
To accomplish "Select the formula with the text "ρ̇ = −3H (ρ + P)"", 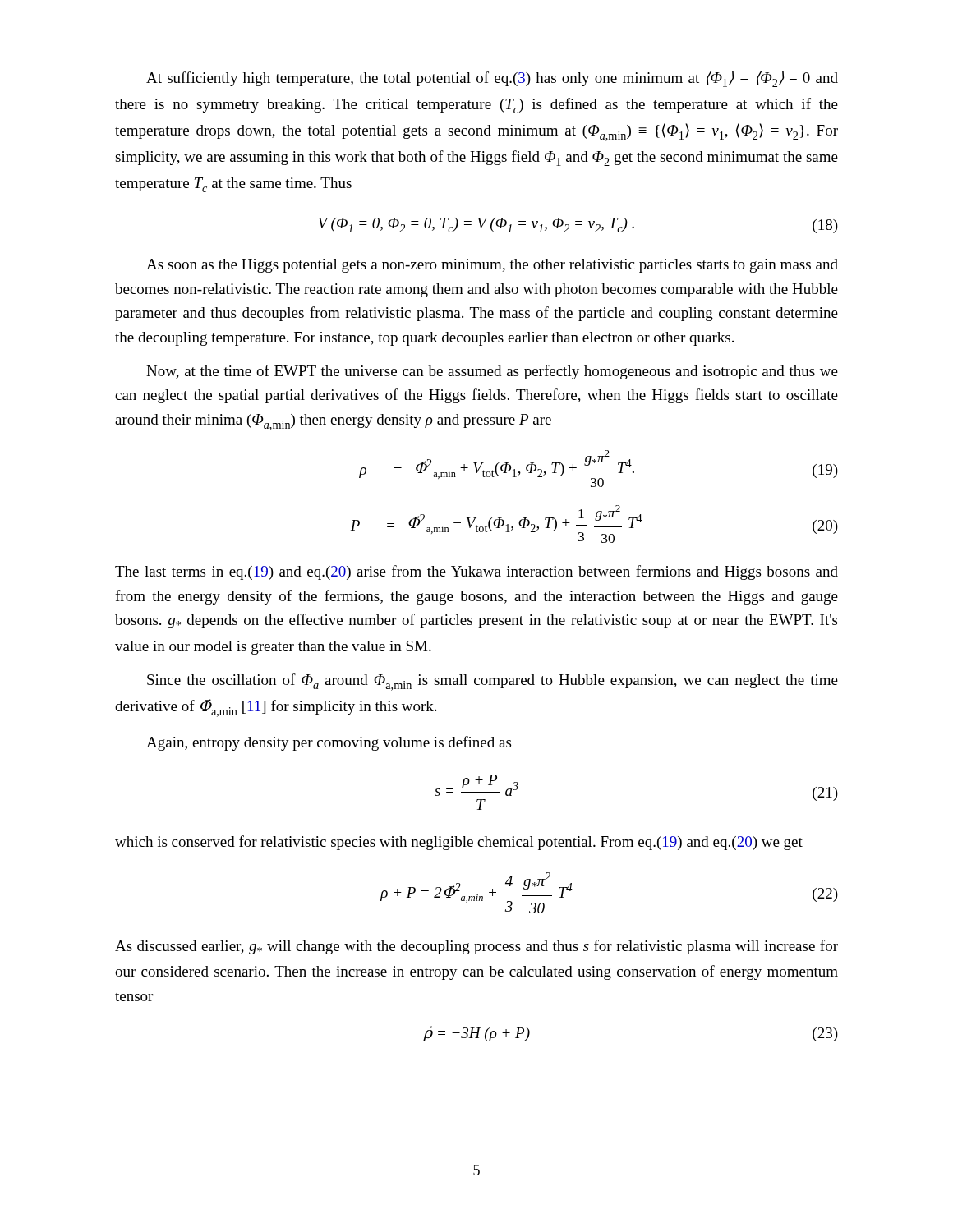I will click(x=476, y=1033).
